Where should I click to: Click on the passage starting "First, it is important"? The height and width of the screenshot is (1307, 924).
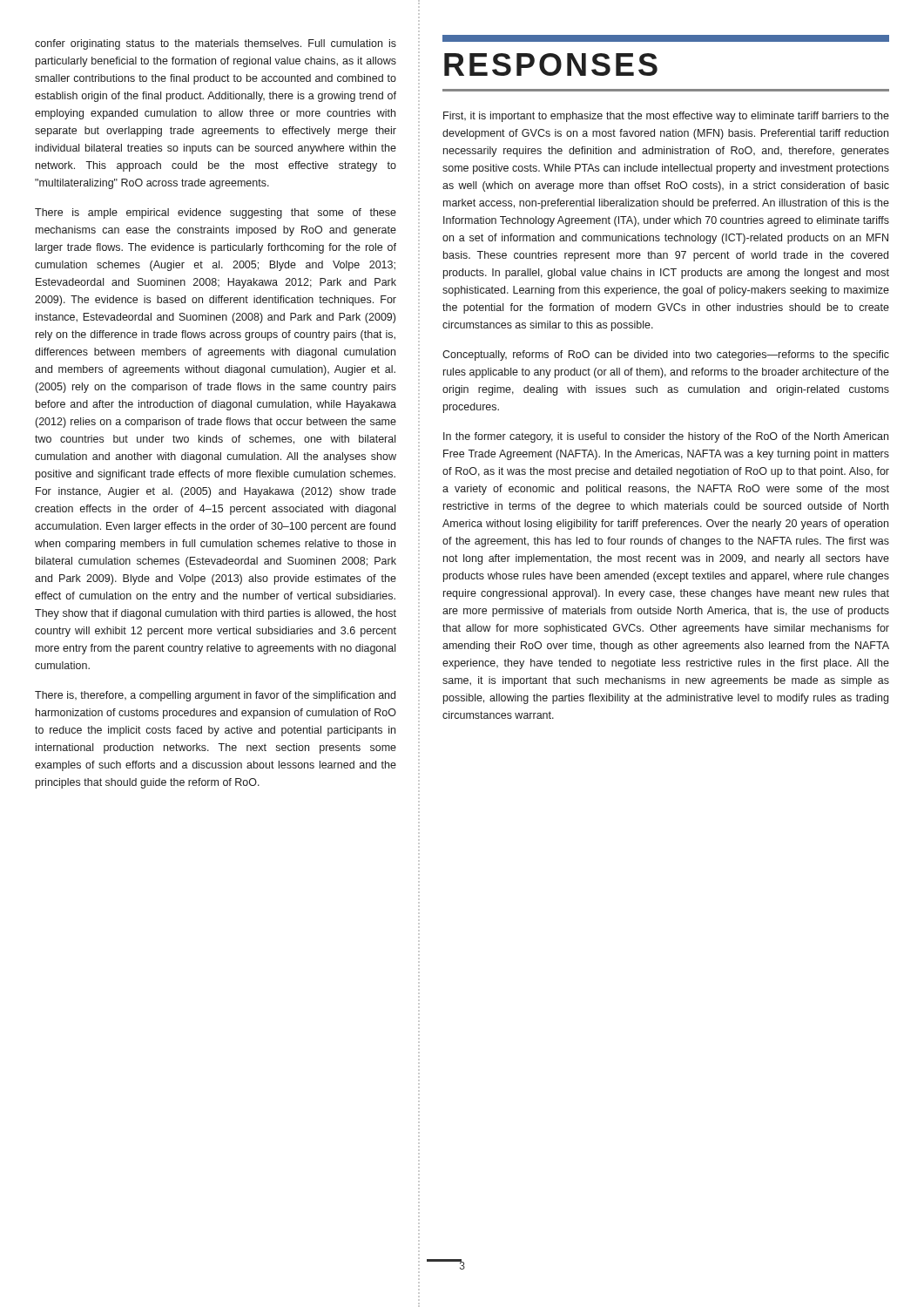(x=666, y=117)
